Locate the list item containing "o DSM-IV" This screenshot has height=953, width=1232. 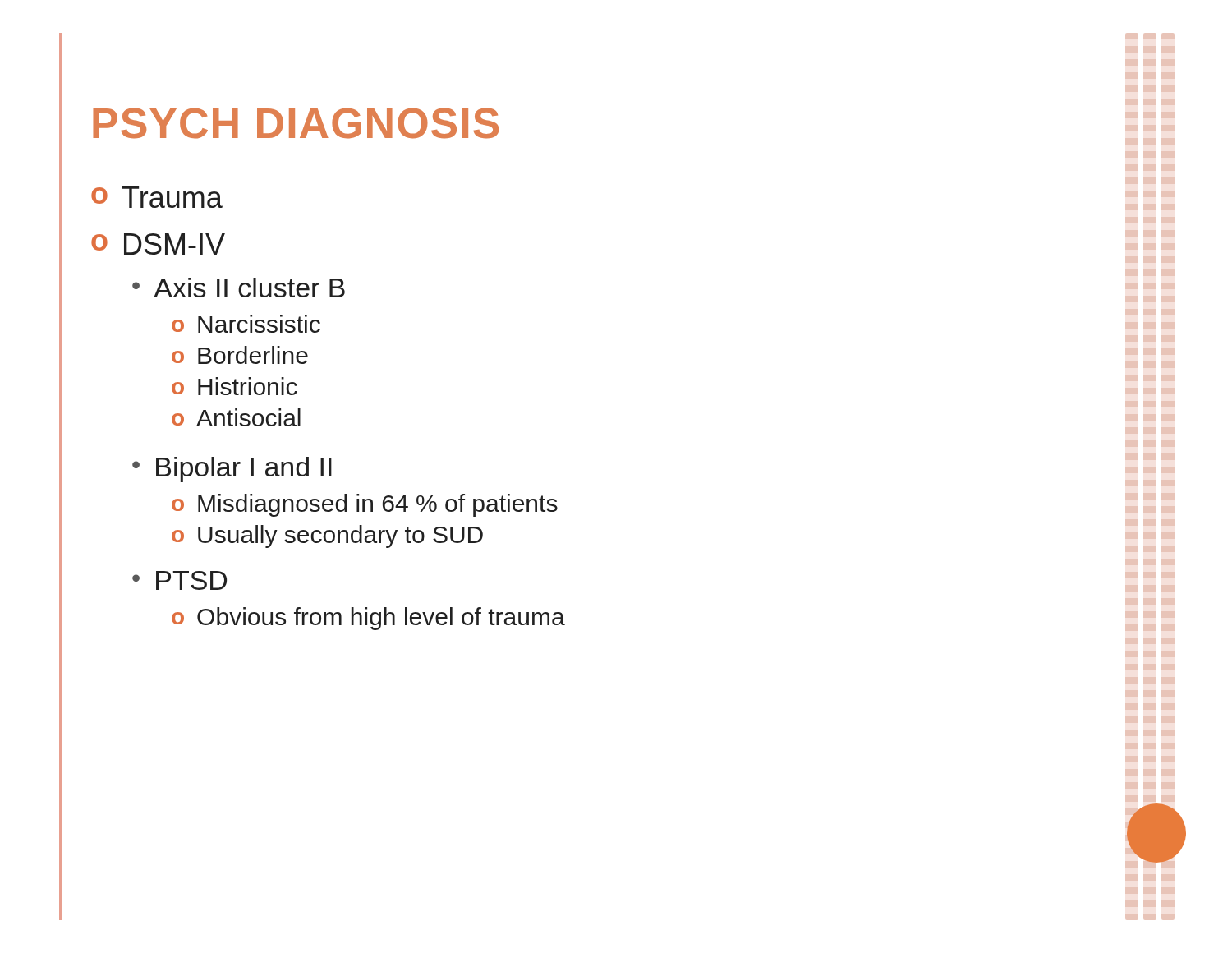tap(158, 245)
